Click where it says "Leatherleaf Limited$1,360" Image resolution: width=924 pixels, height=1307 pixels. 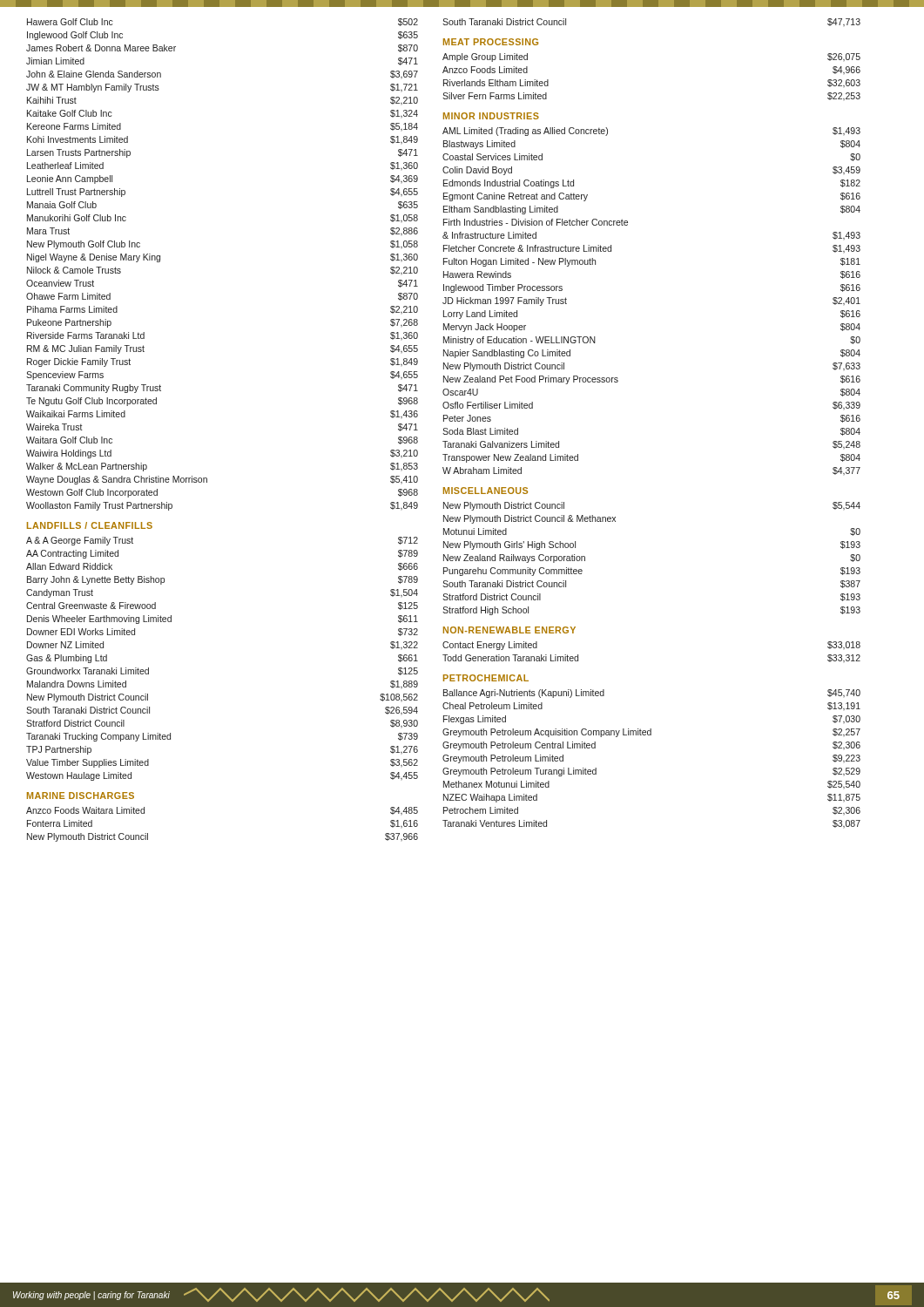[x=66, y=166]
